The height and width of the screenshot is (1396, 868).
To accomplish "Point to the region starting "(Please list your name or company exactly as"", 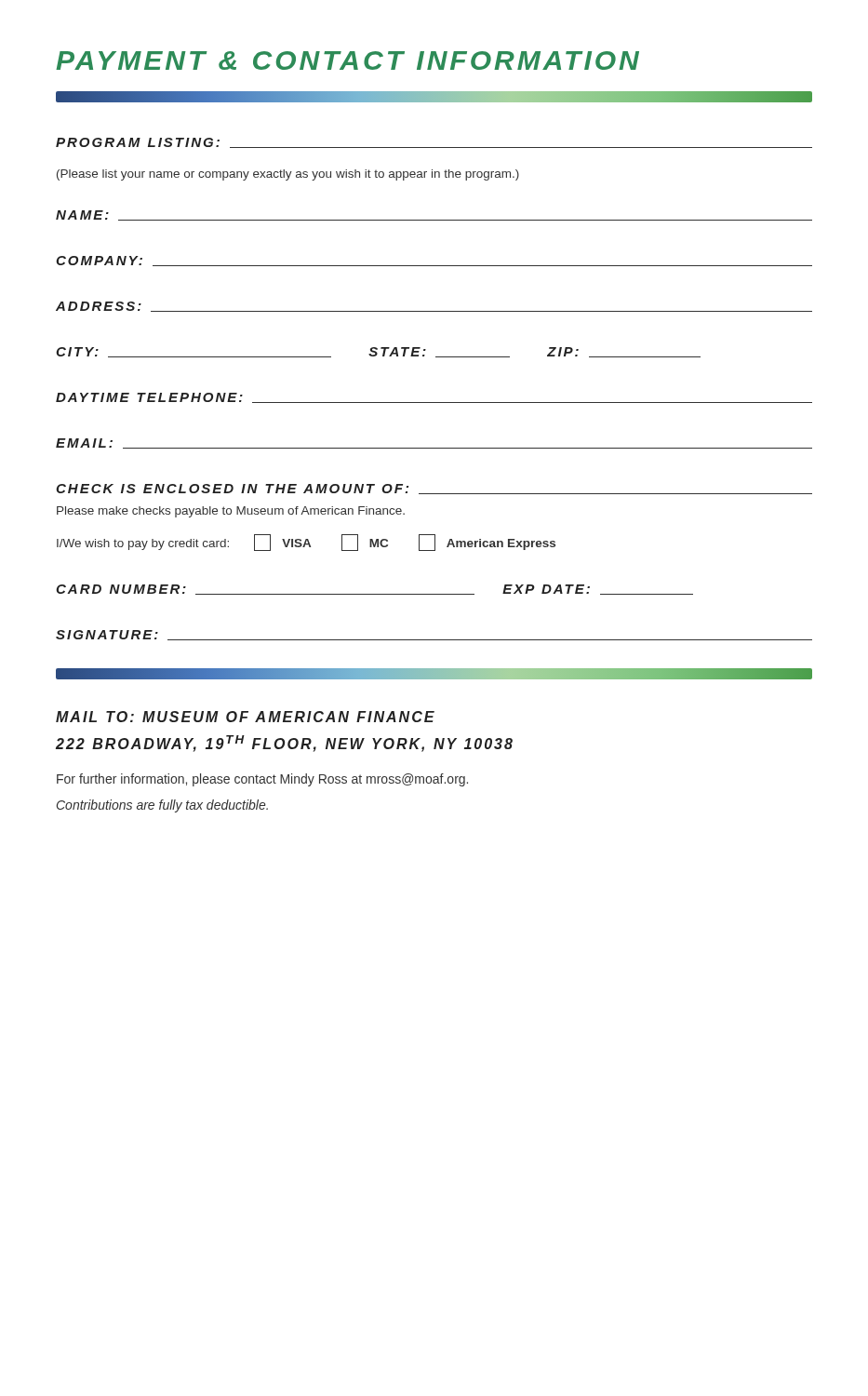I will (x=434, y=174).
